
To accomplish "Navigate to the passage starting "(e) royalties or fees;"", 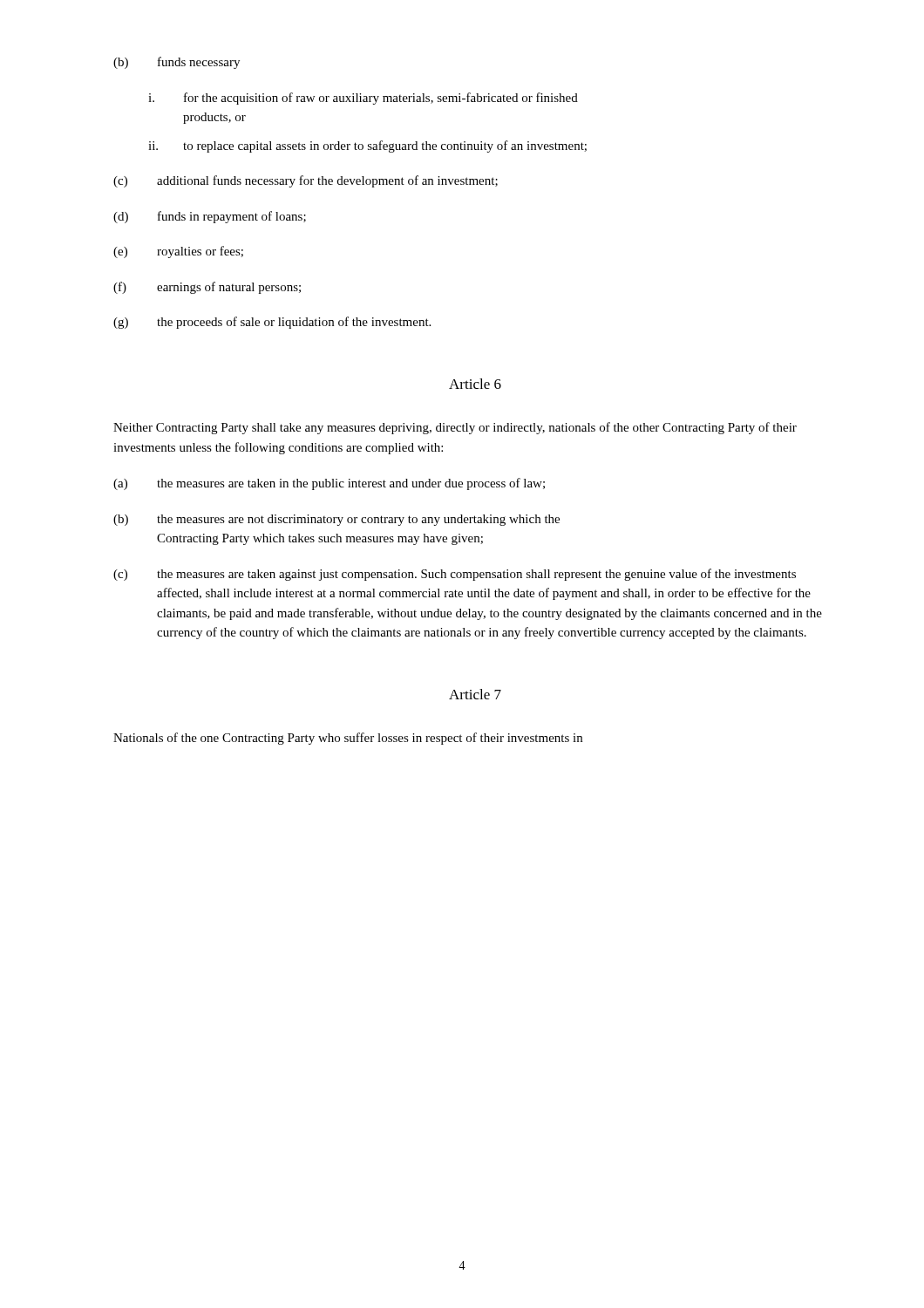I will pos(179,251).
